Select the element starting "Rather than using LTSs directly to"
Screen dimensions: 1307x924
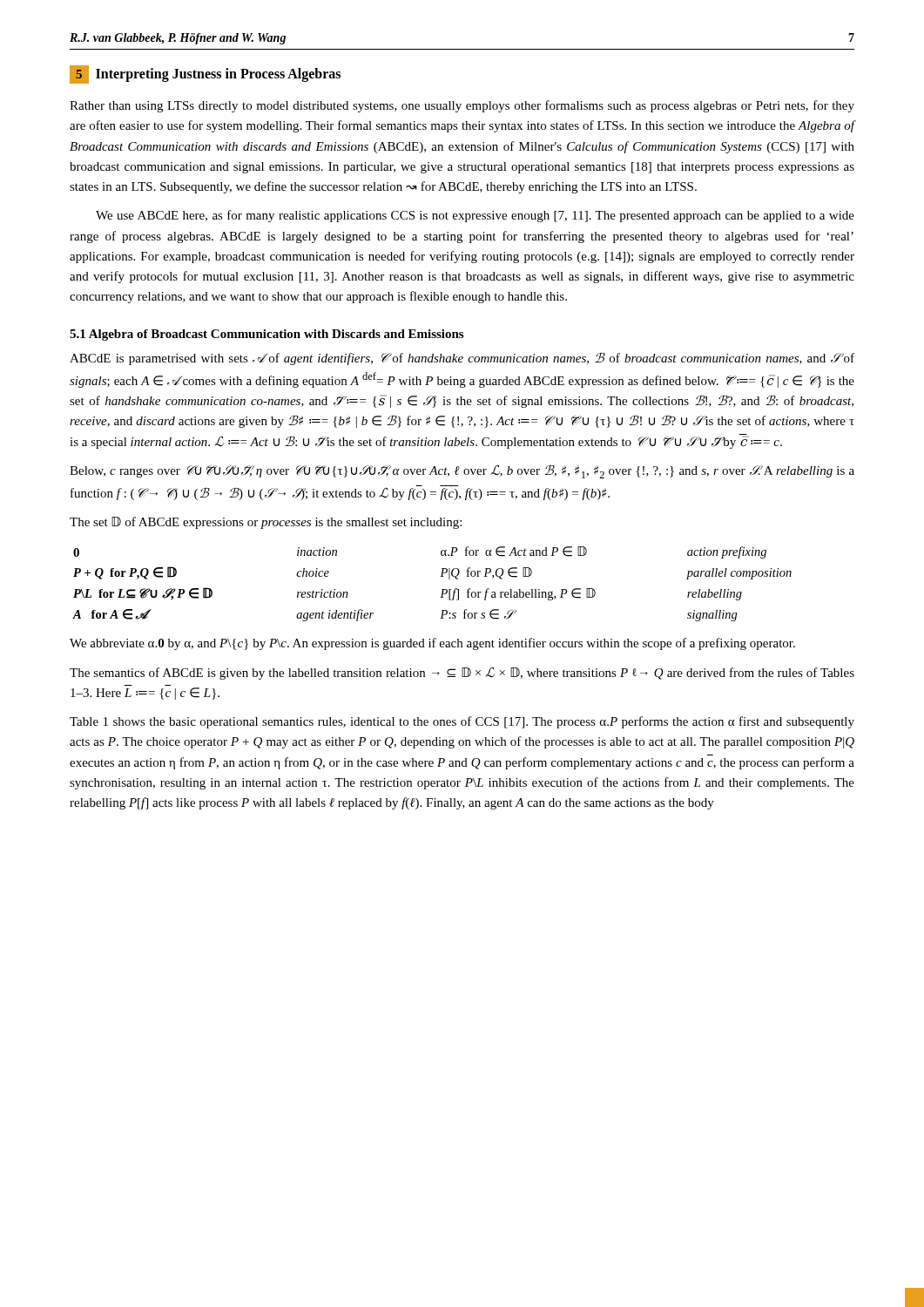pos(462,146)
